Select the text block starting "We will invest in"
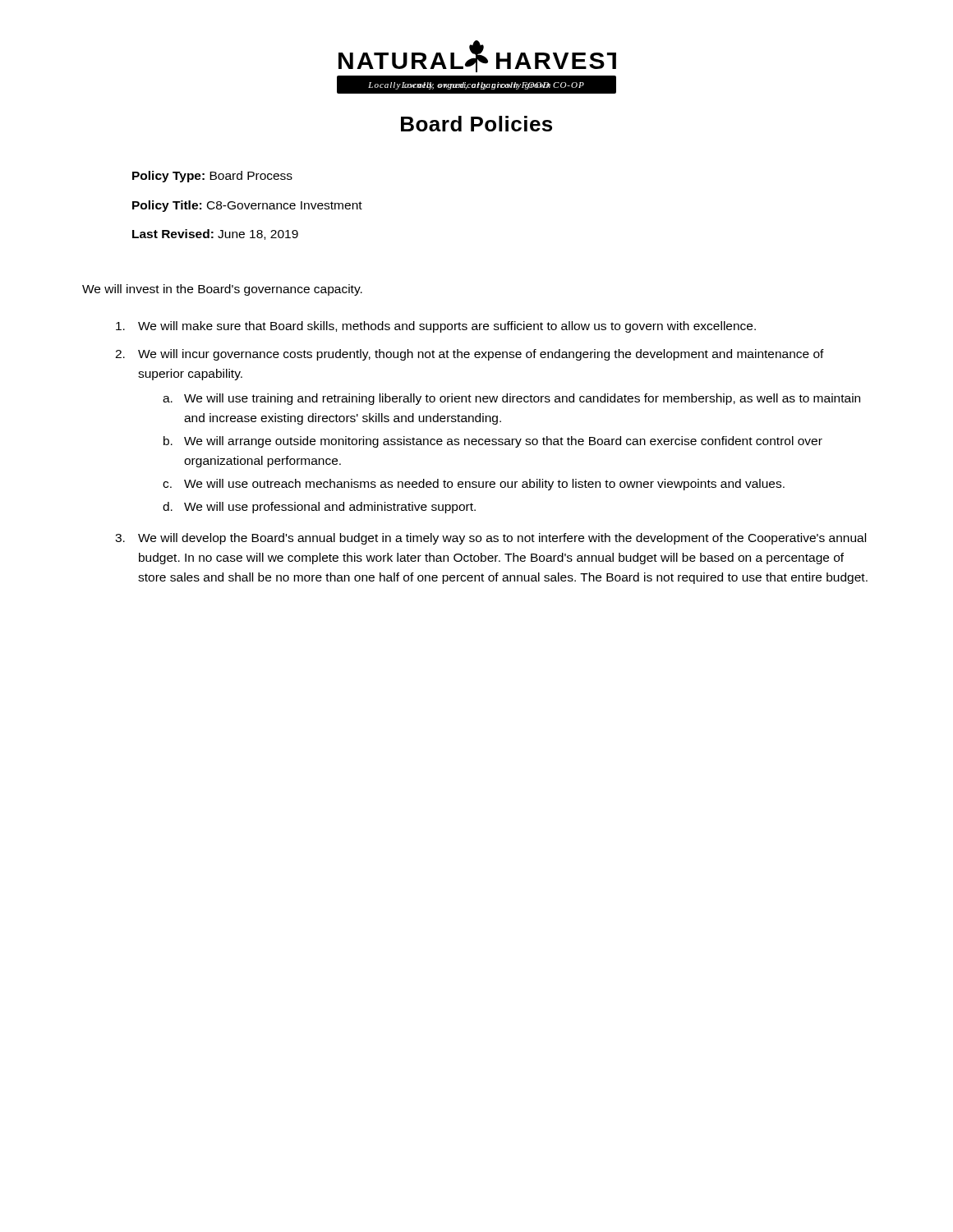The width and height of the screenshot is (953, 1232). tap(223, 289)
